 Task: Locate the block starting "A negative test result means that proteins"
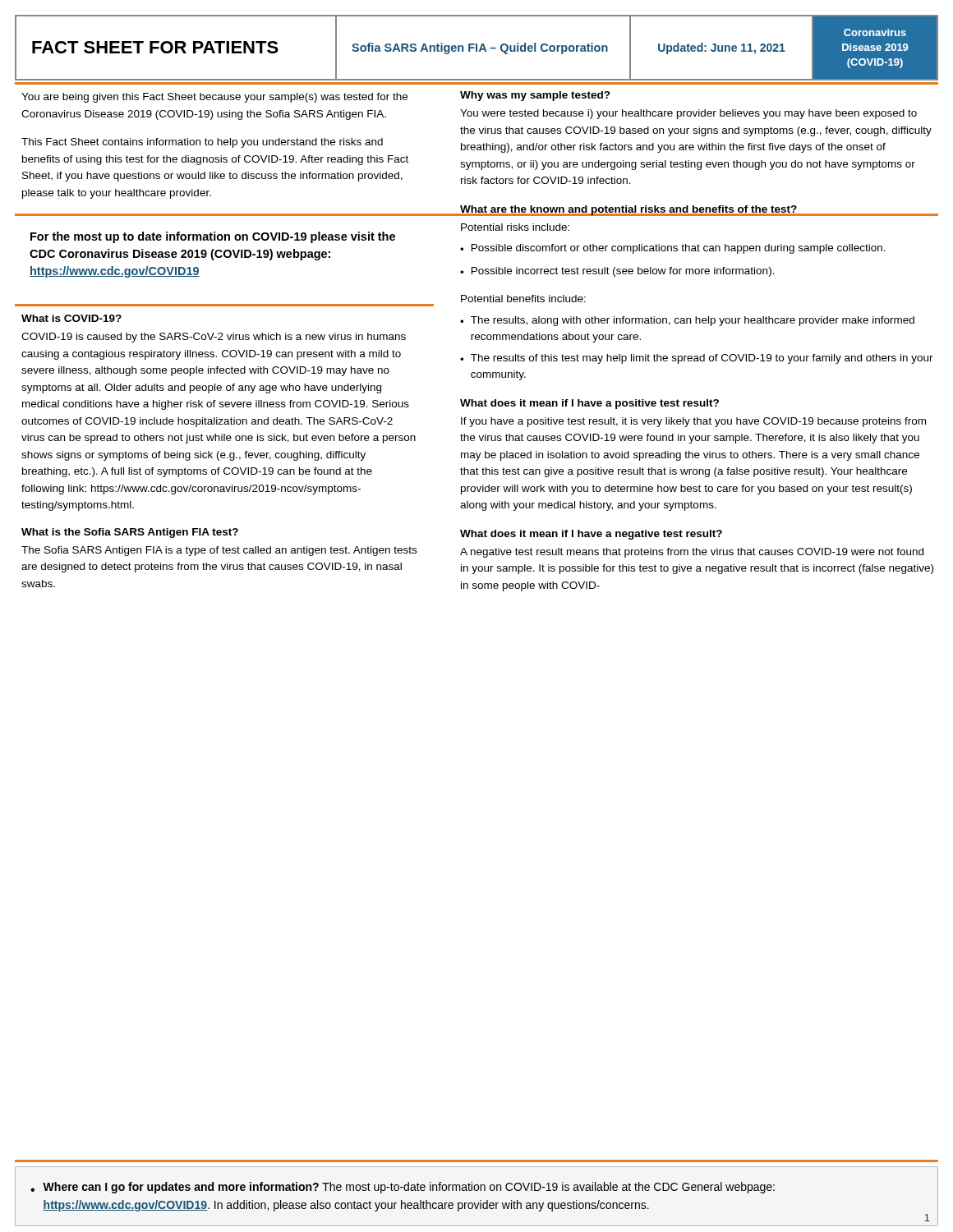(697, 568)
